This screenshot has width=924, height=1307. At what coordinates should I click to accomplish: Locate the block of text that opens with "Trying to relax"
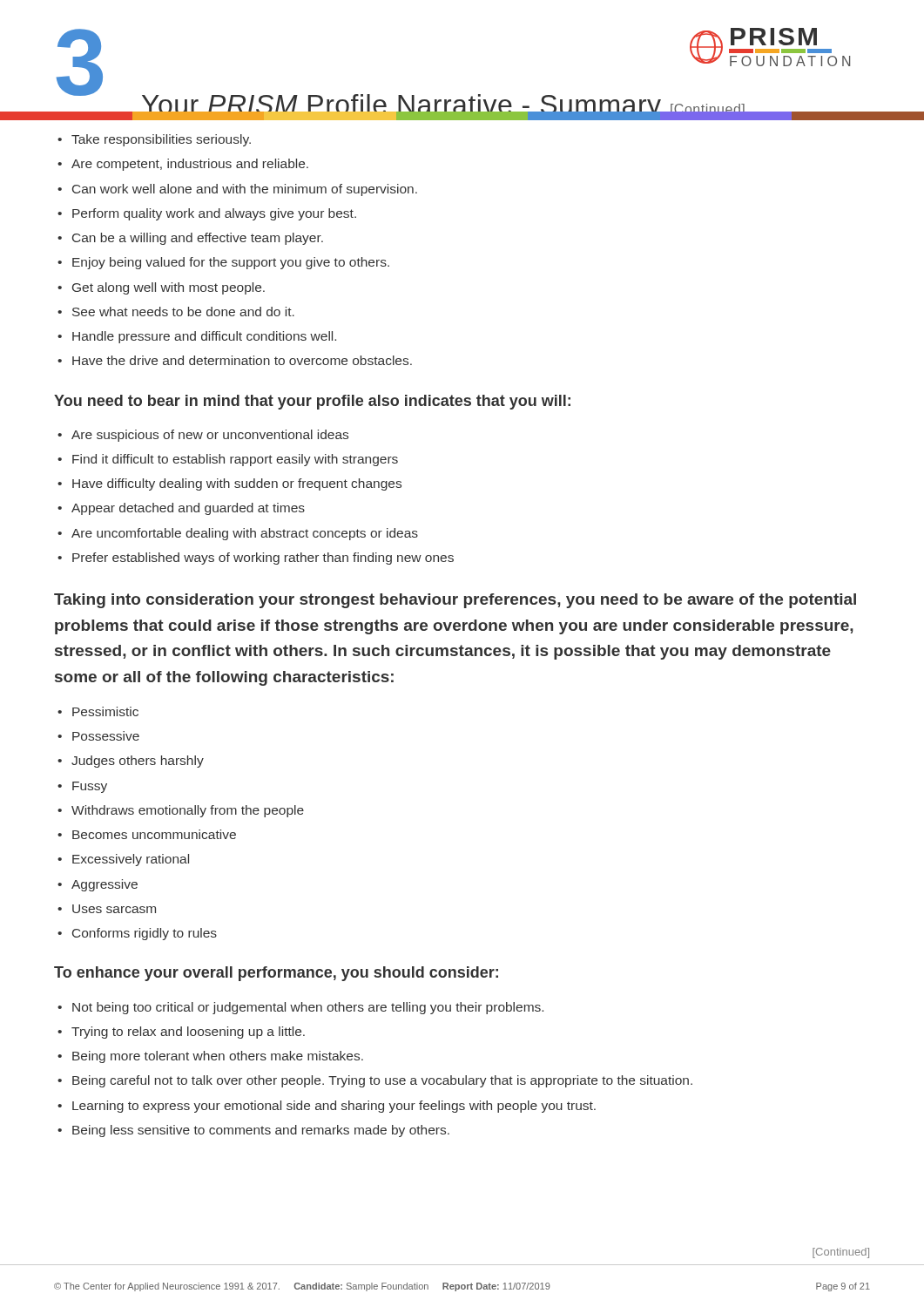[x=189, y=1031]
